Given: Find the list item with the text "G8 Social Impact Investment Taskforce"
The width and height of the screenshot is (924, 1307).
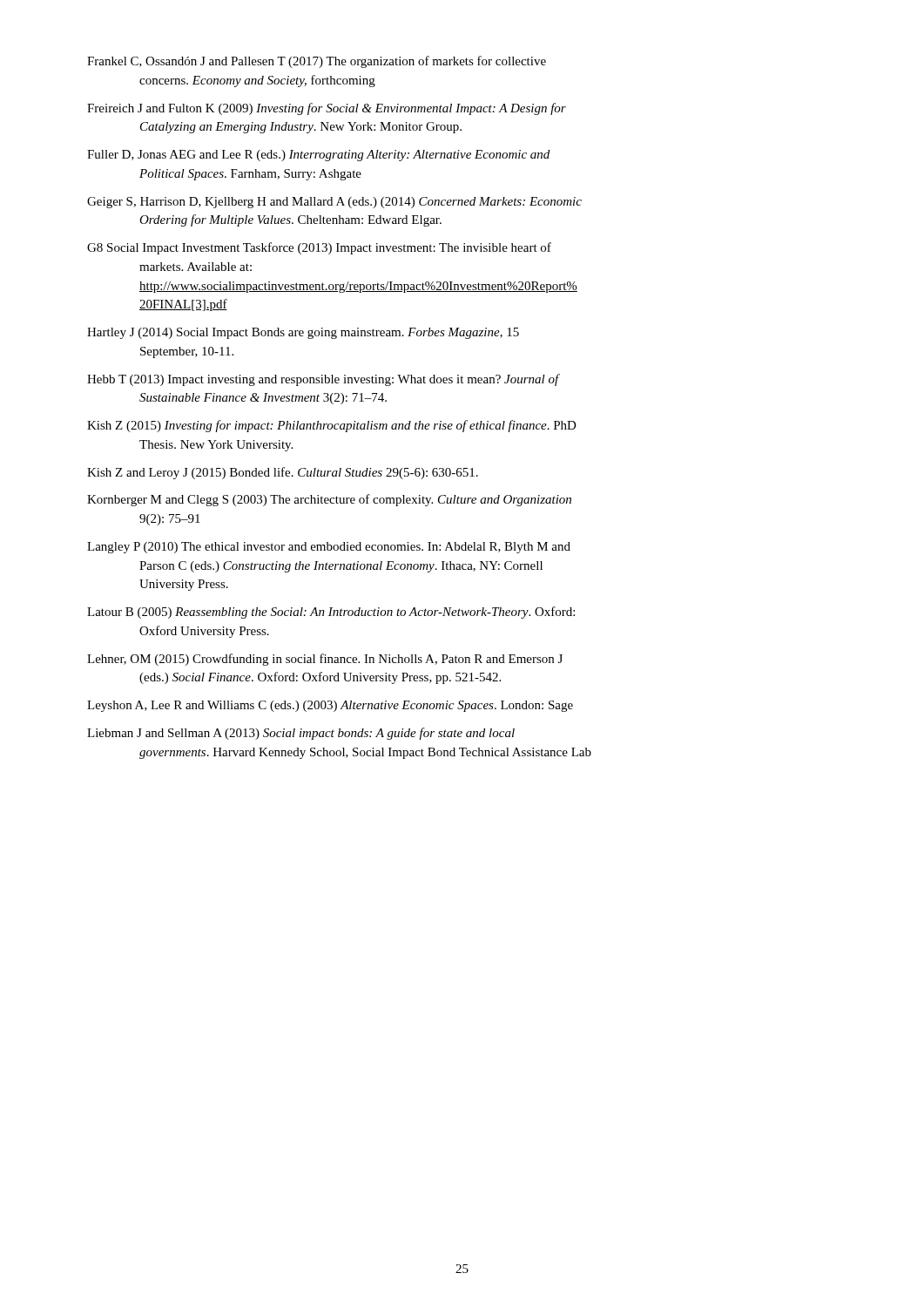Looking at the screenshot, I should click(469, 277).
